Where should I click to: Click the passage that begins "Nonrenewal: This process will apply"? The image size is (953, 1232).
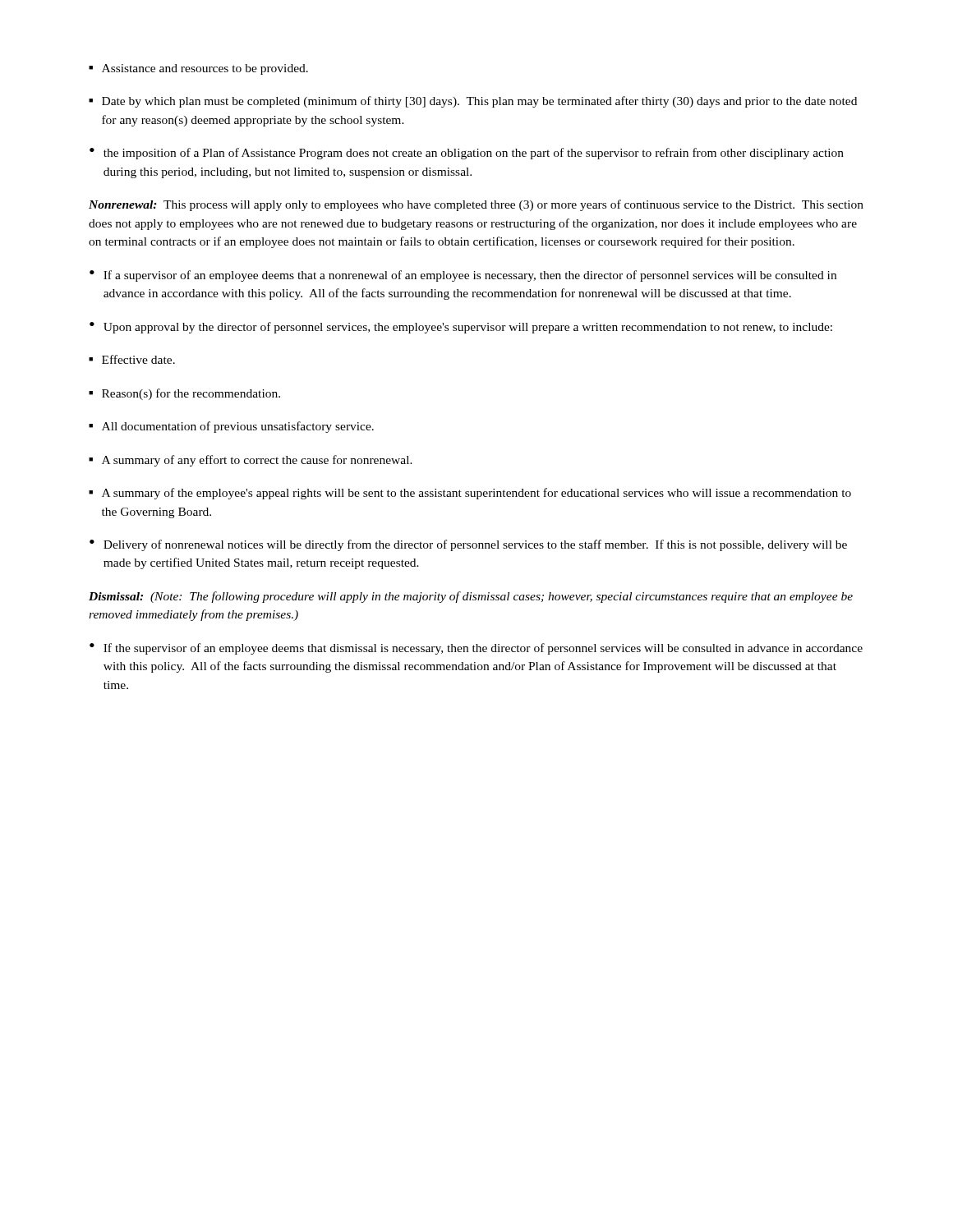click(476, 223)
